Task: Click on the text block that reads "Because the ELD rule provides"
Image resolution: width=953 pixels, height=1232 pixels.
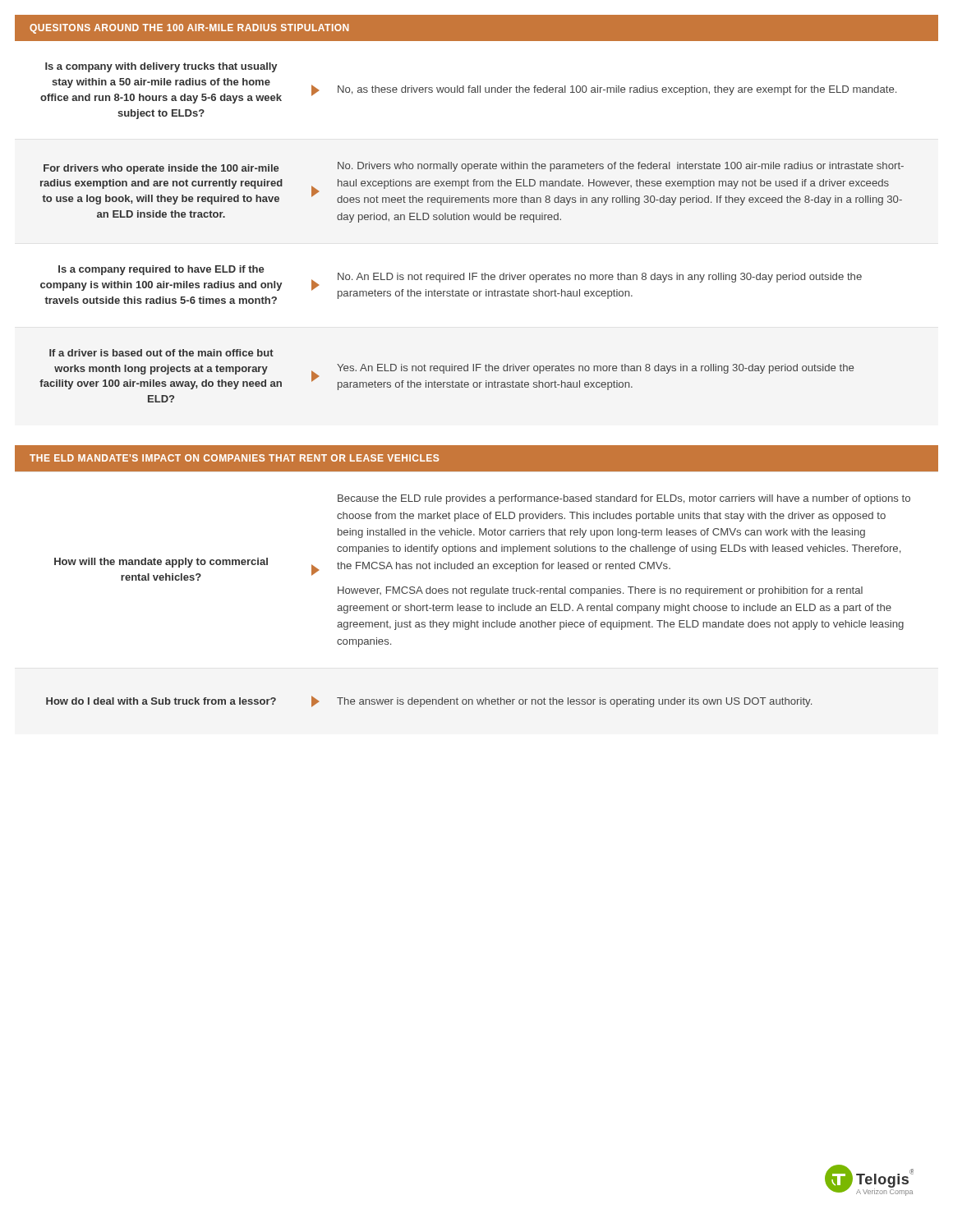Action: pos(624,570)
